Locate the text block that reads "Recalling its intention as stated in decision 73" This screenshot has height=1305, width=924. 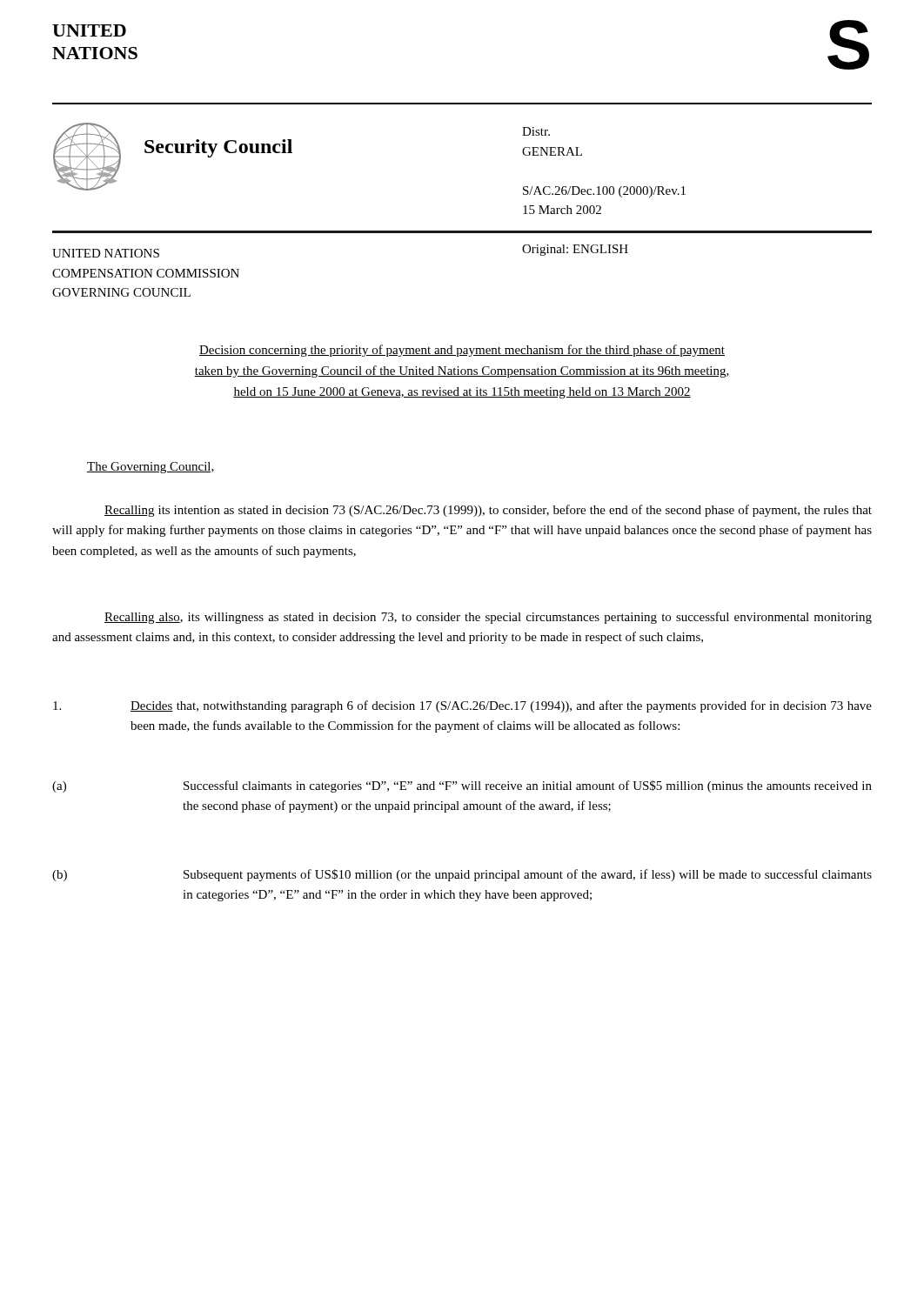462,531
